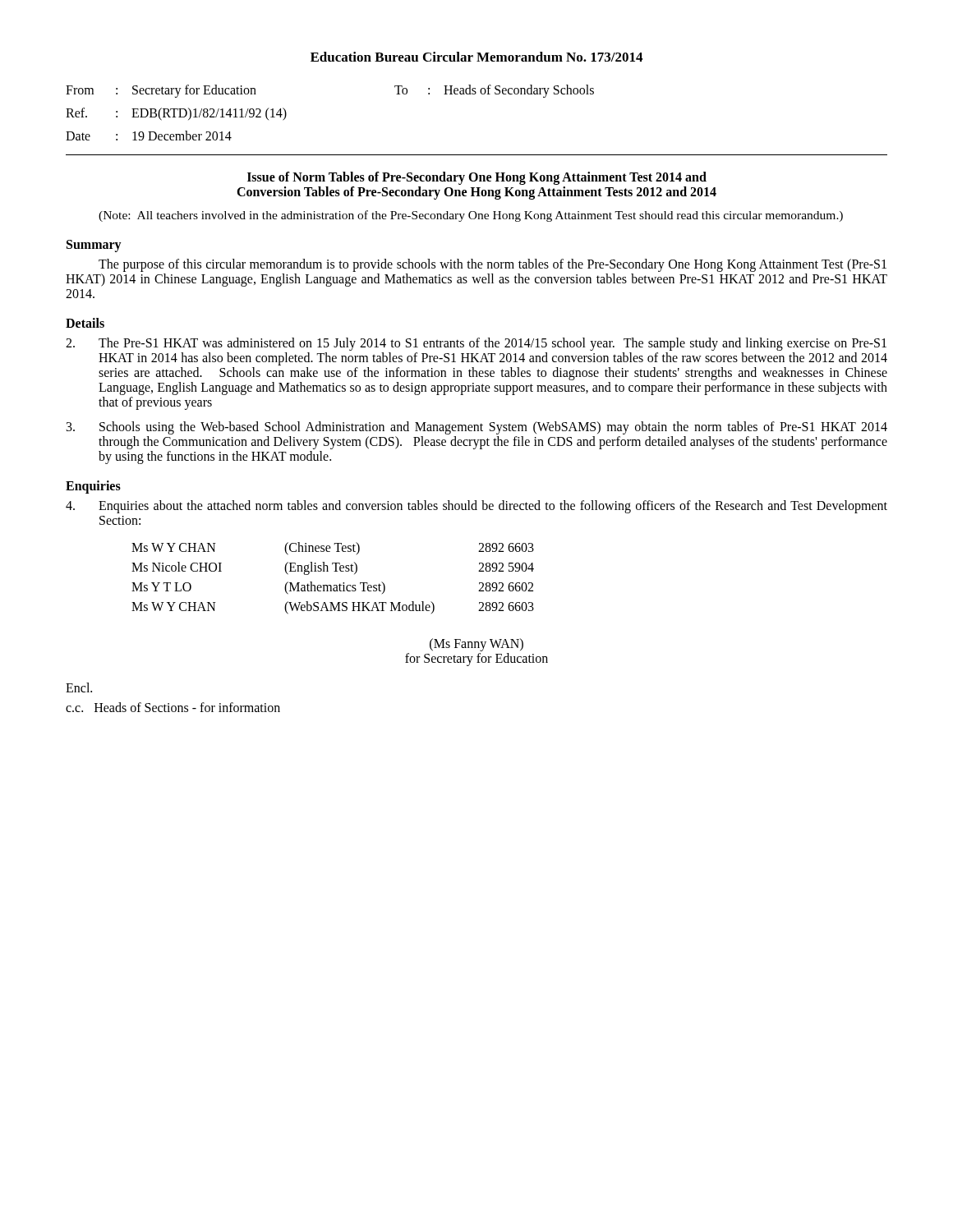This screenshot has width=953, height=1232.
Task: Locate the title that says "Education Bureau Circular Memorandum No."
Action: coord(476,57)
